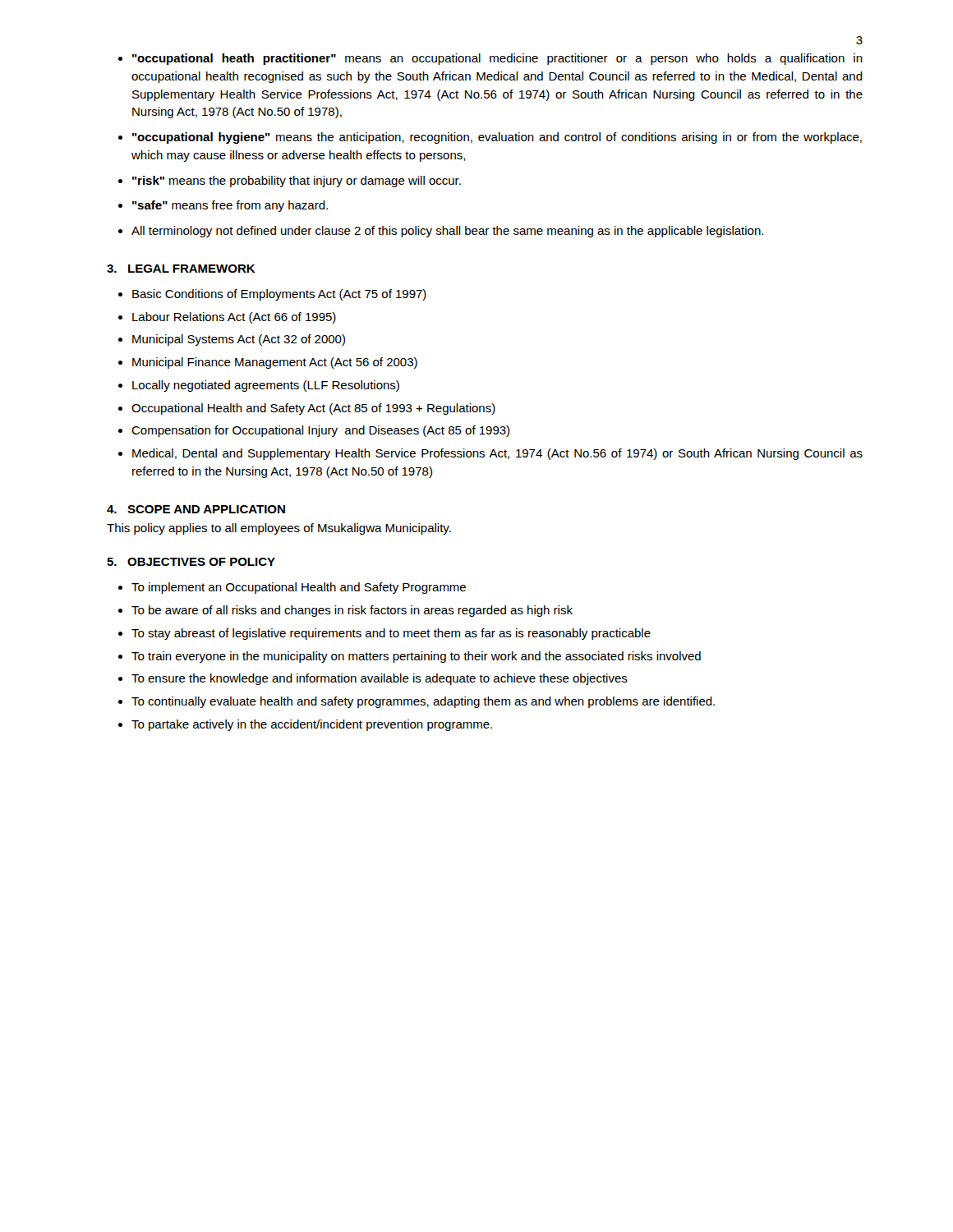Locate the block starting "Municipal Finance Management Act (Act"

[275, 362]
